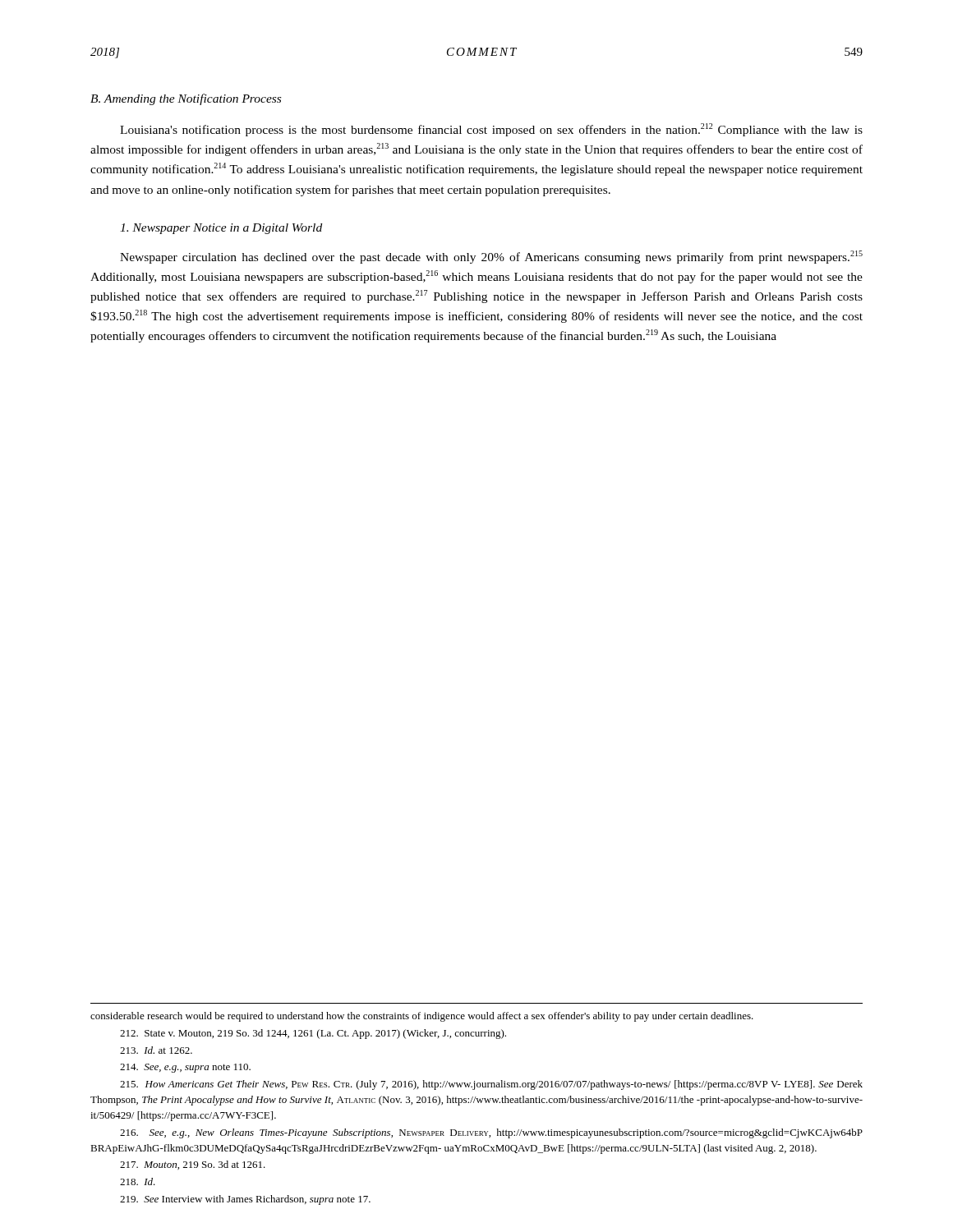
Task: Click on the region starting "See Interview with James Richardson,"
Action: coord(245,1199)
